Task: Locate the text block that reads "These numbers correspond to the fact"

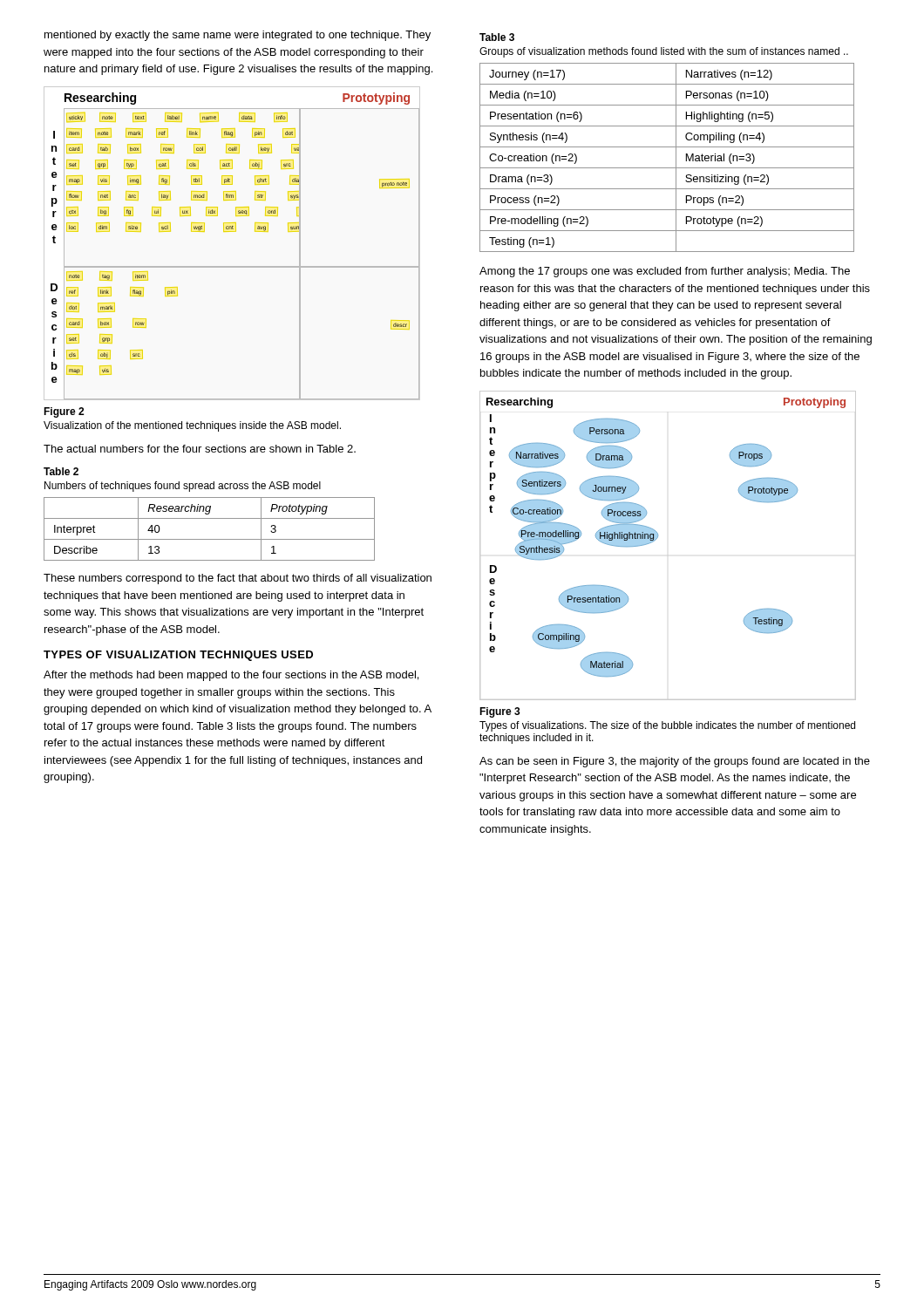Action: [238, 603]
